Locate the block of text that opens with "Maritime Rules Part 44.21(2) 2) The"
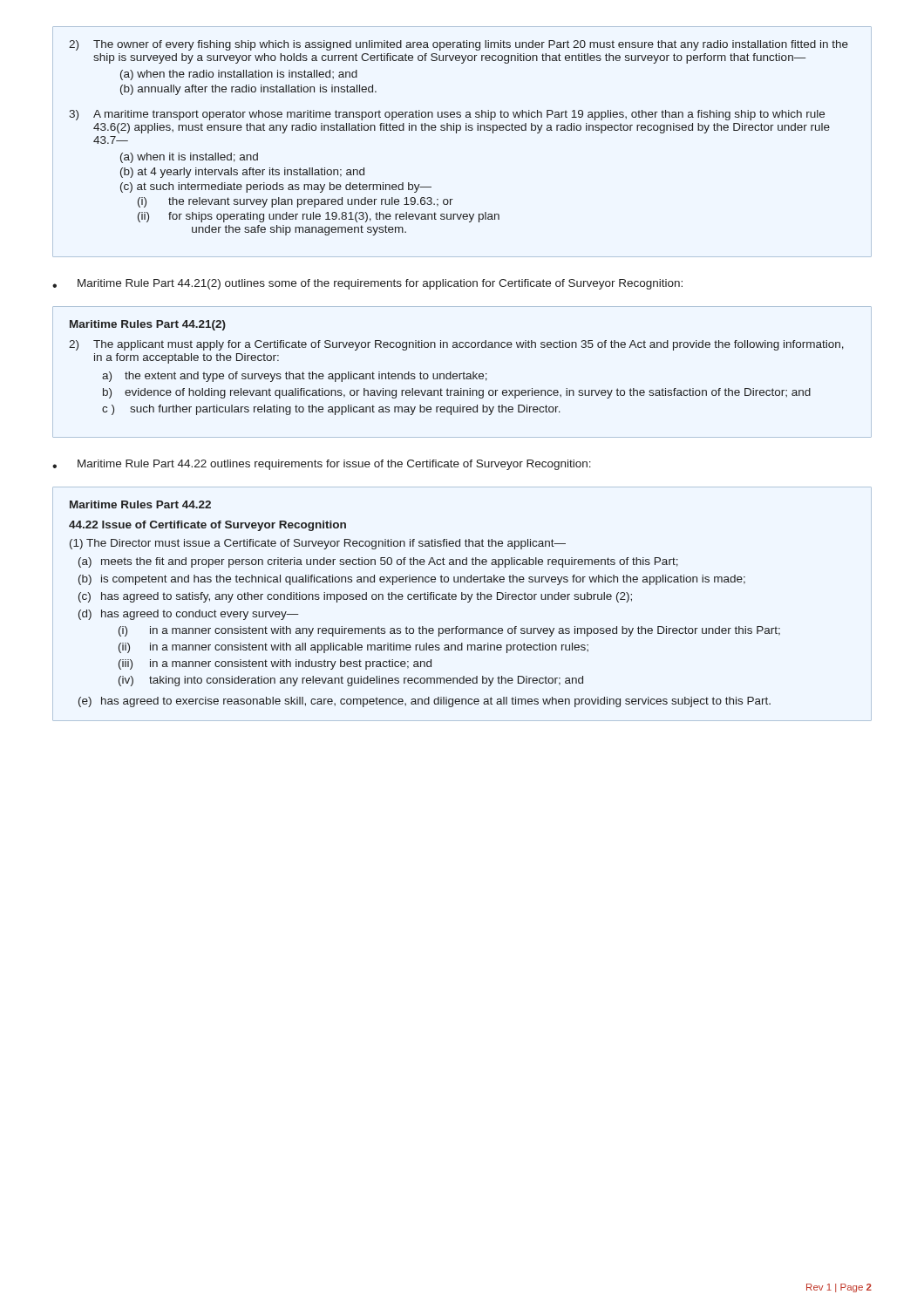The image size is (924, 1308). point(462,368)
